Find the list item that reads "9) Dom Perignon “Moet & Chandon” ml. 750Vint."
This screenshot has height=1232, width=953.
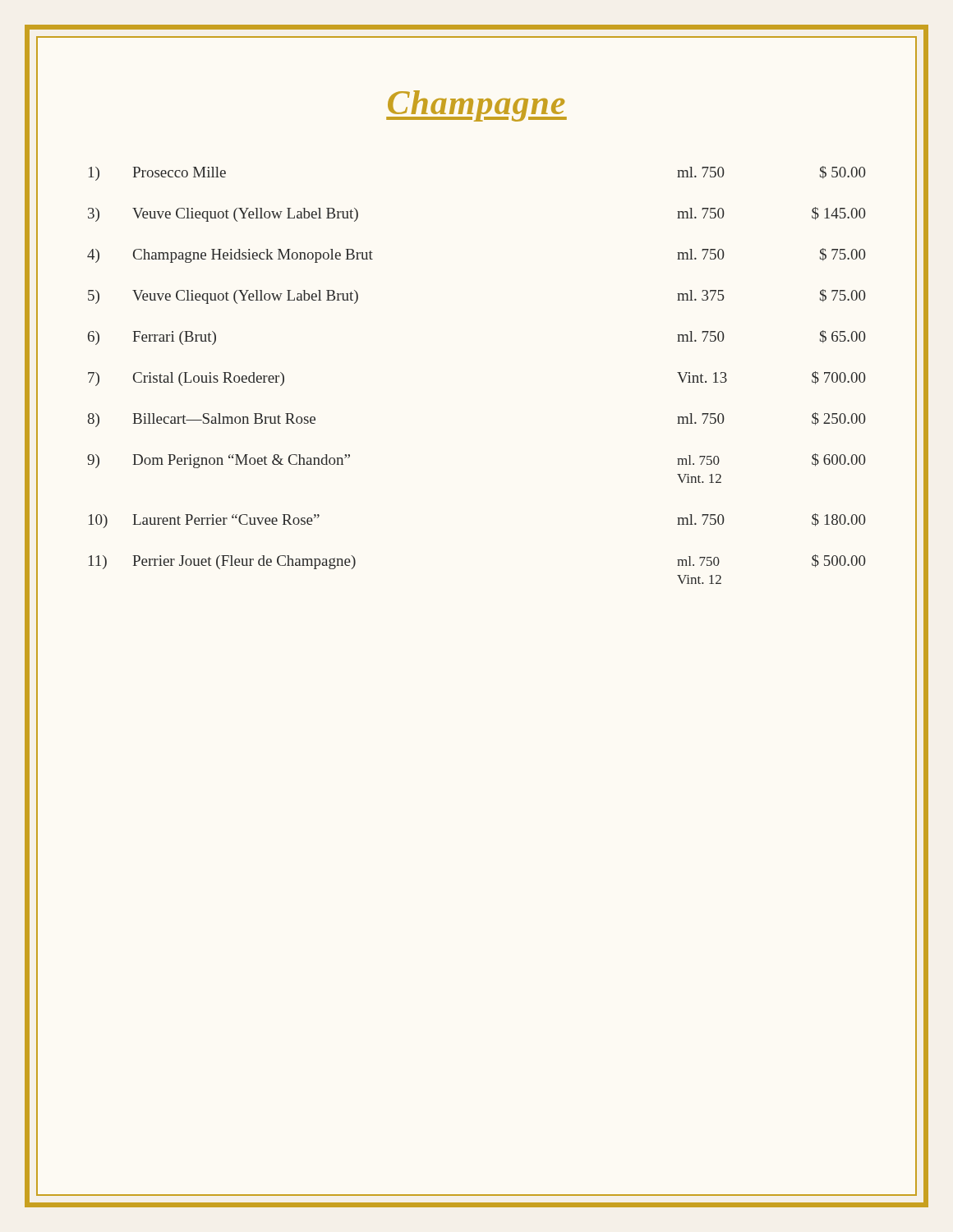241,461
